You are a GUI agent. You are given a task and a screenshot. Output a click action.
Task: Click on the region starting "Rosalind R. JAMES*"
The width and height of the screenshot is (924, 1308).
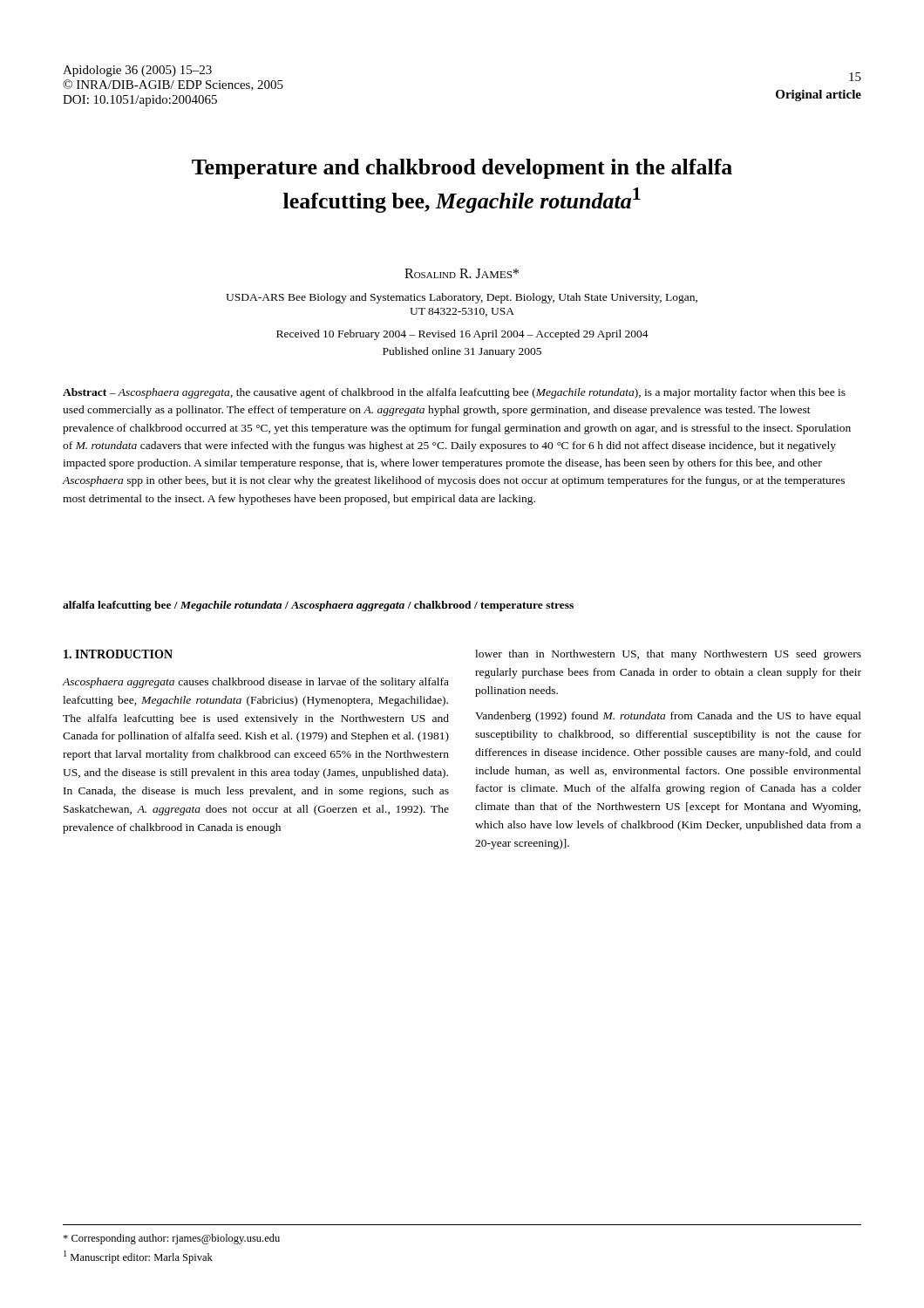pyautogui.click(x=462, y=273)
